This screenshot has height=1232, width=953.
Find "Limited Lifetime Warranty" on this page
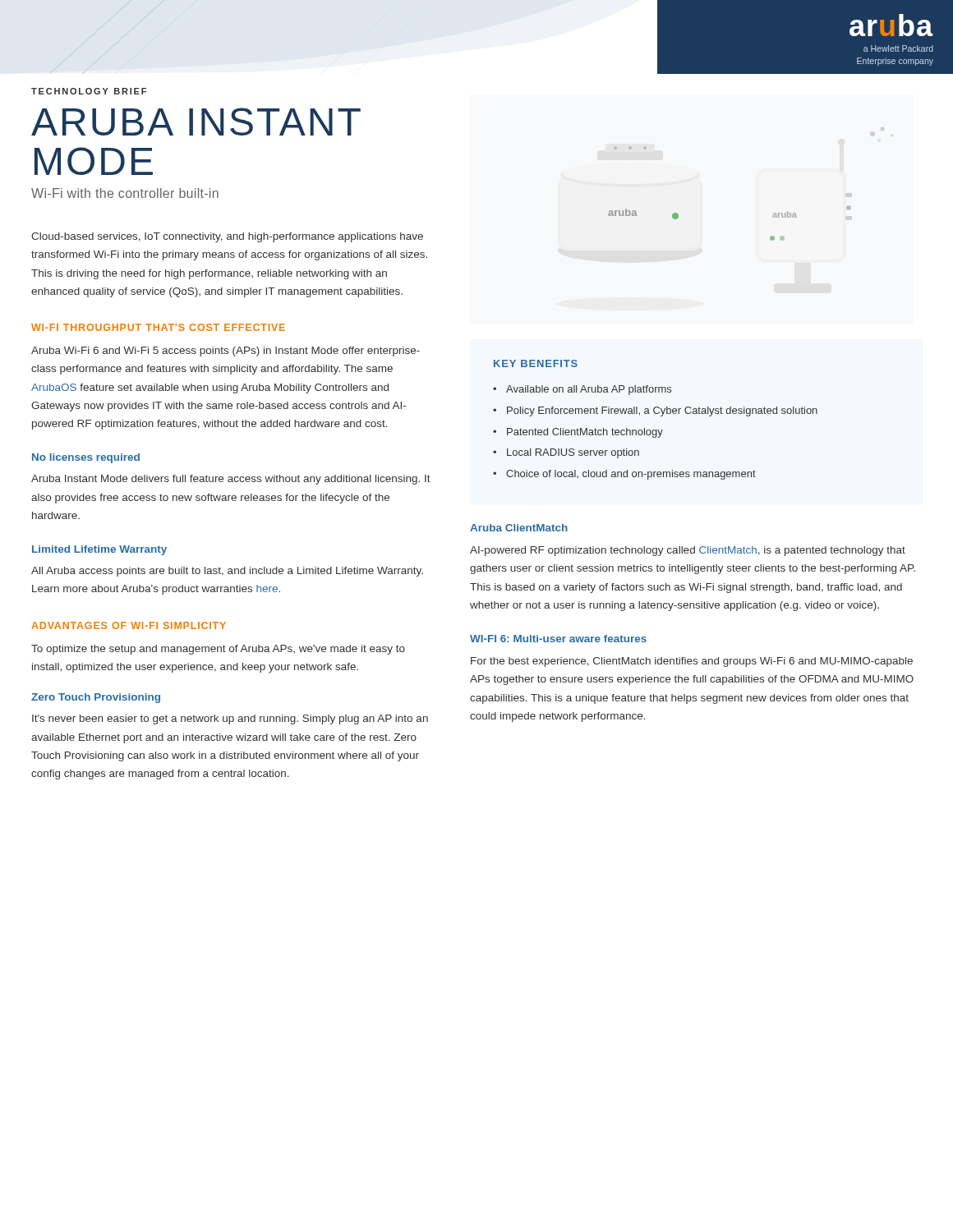[x=99, y=549]
